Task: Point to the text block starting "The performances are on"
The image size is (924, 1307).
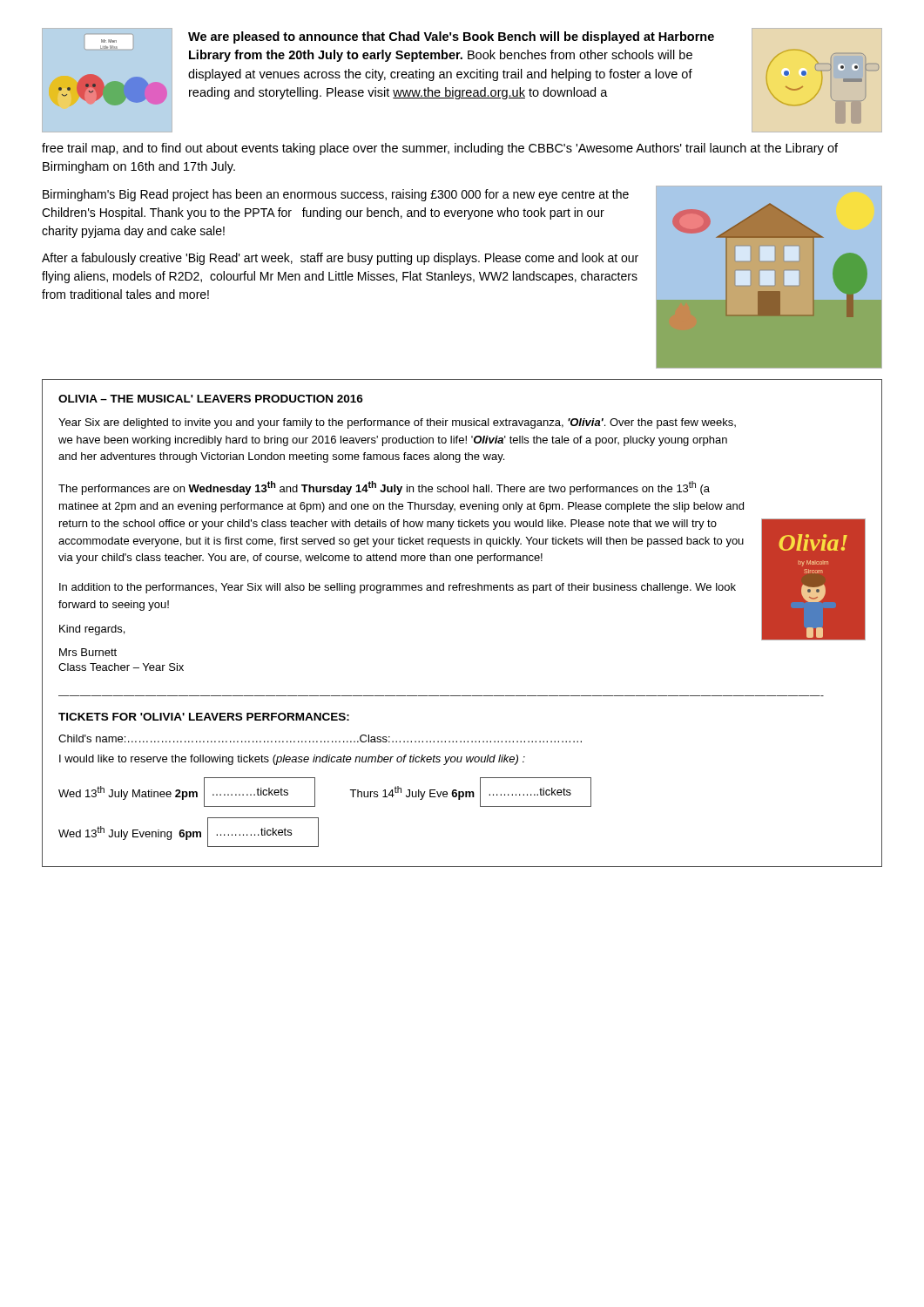Action: [x=401, y=522]
